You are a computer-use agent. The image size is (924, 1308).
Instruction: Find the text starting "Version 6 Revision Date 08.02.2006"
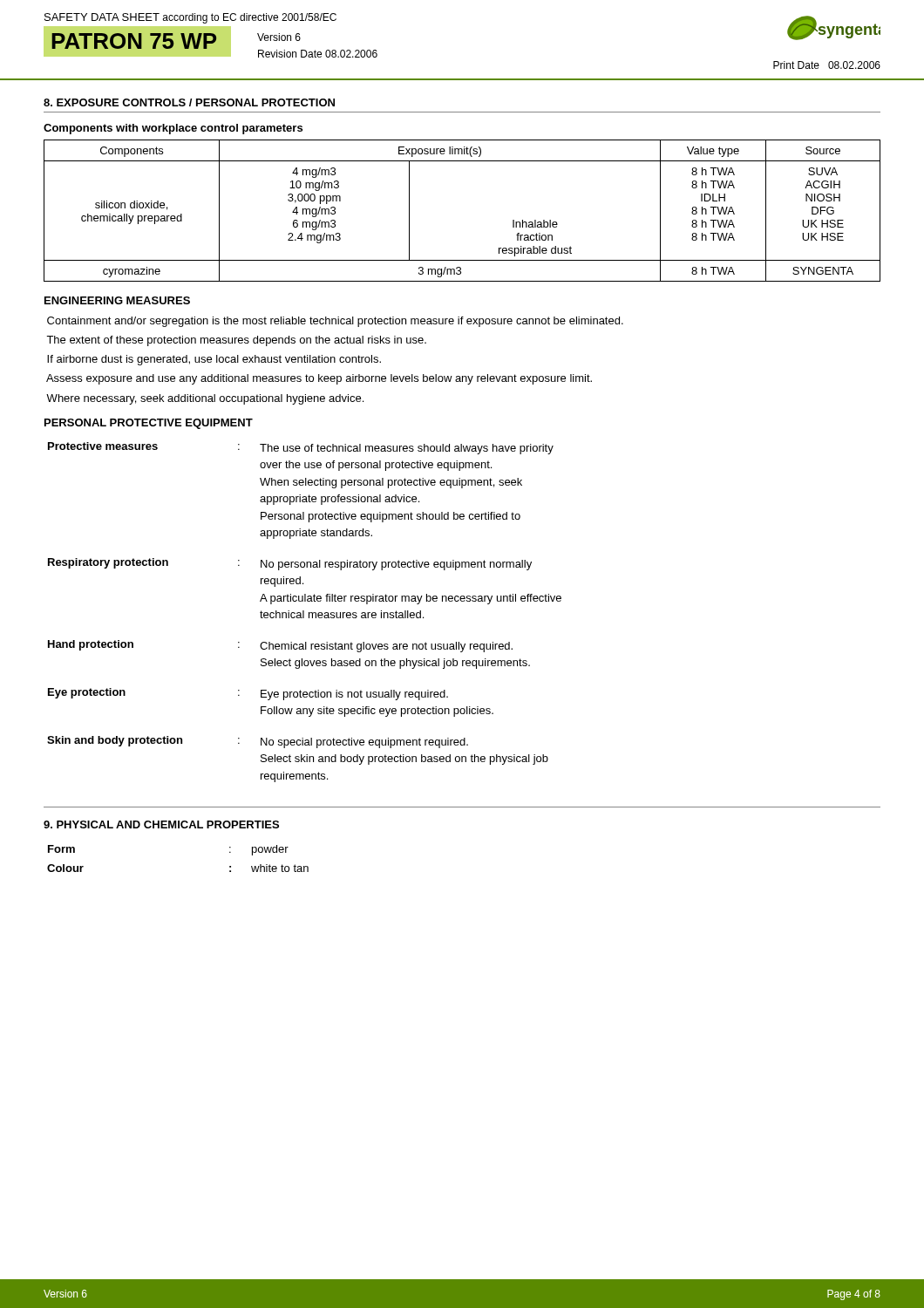[x=317, y=46]
